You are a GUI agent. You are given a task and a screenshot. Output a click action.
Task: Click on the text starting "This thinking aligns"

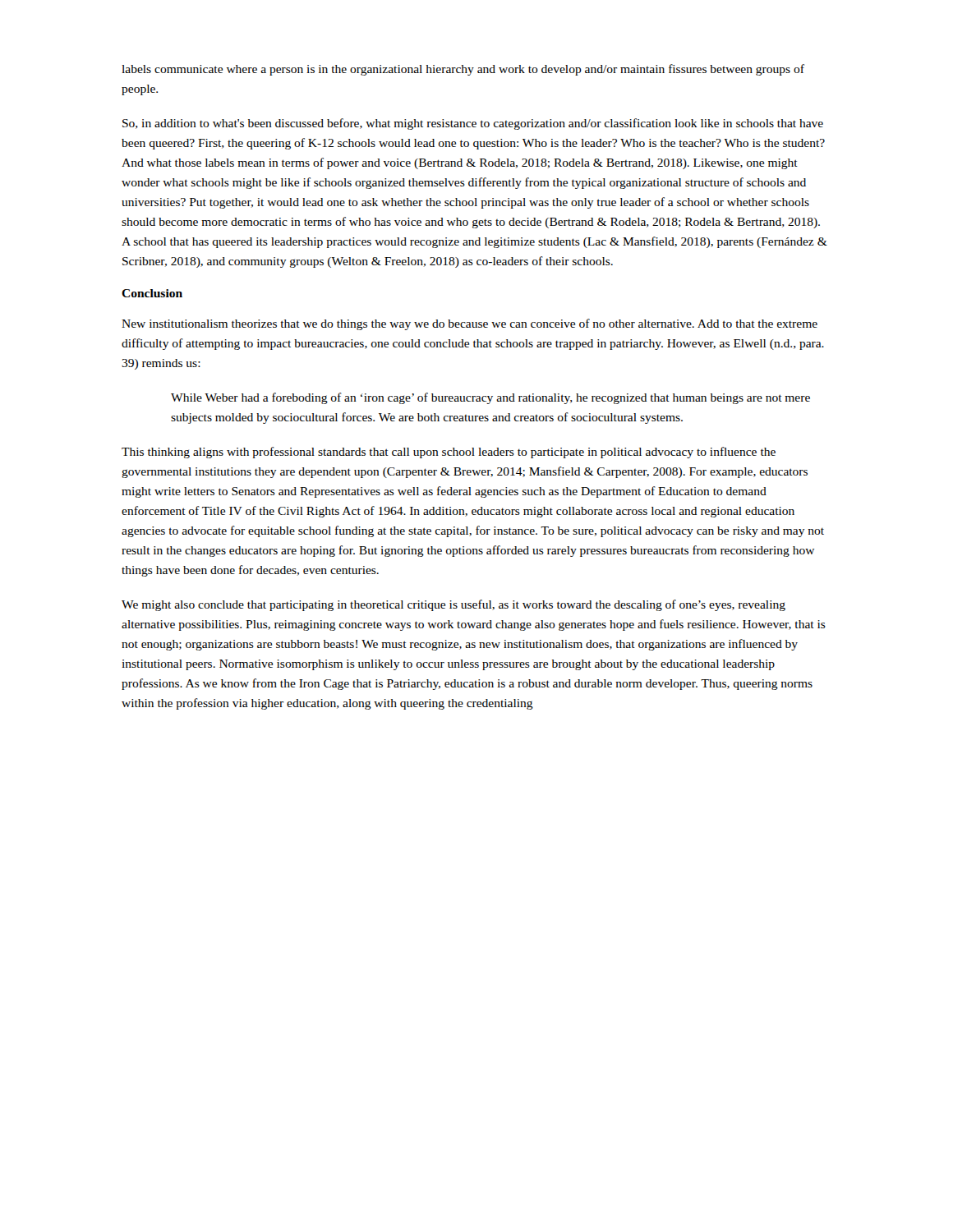pos(473,511)
